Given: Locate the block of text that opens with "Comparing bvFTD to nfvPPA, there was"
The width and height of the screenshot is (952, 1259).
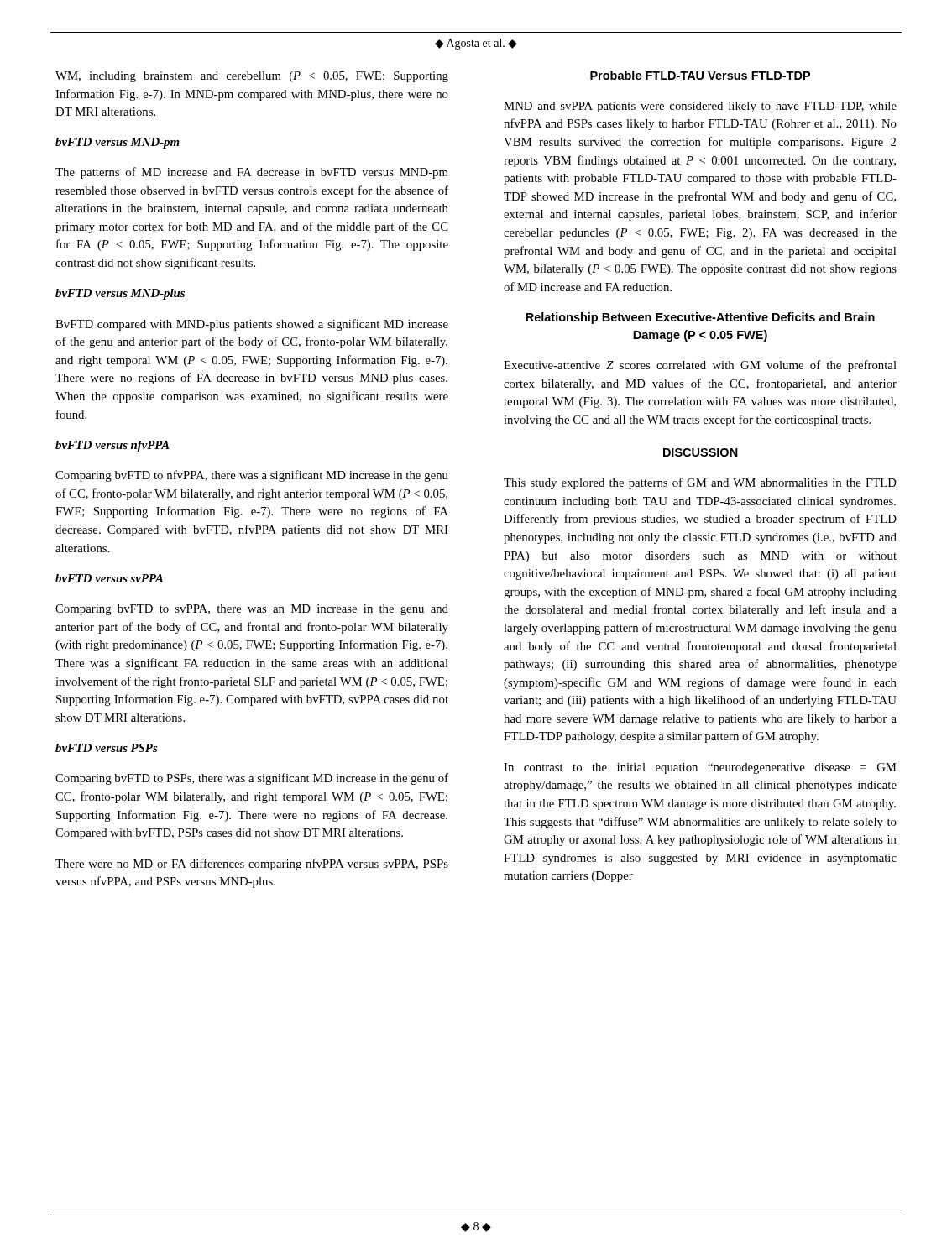Looking at the screenshot, I should 252,512.
